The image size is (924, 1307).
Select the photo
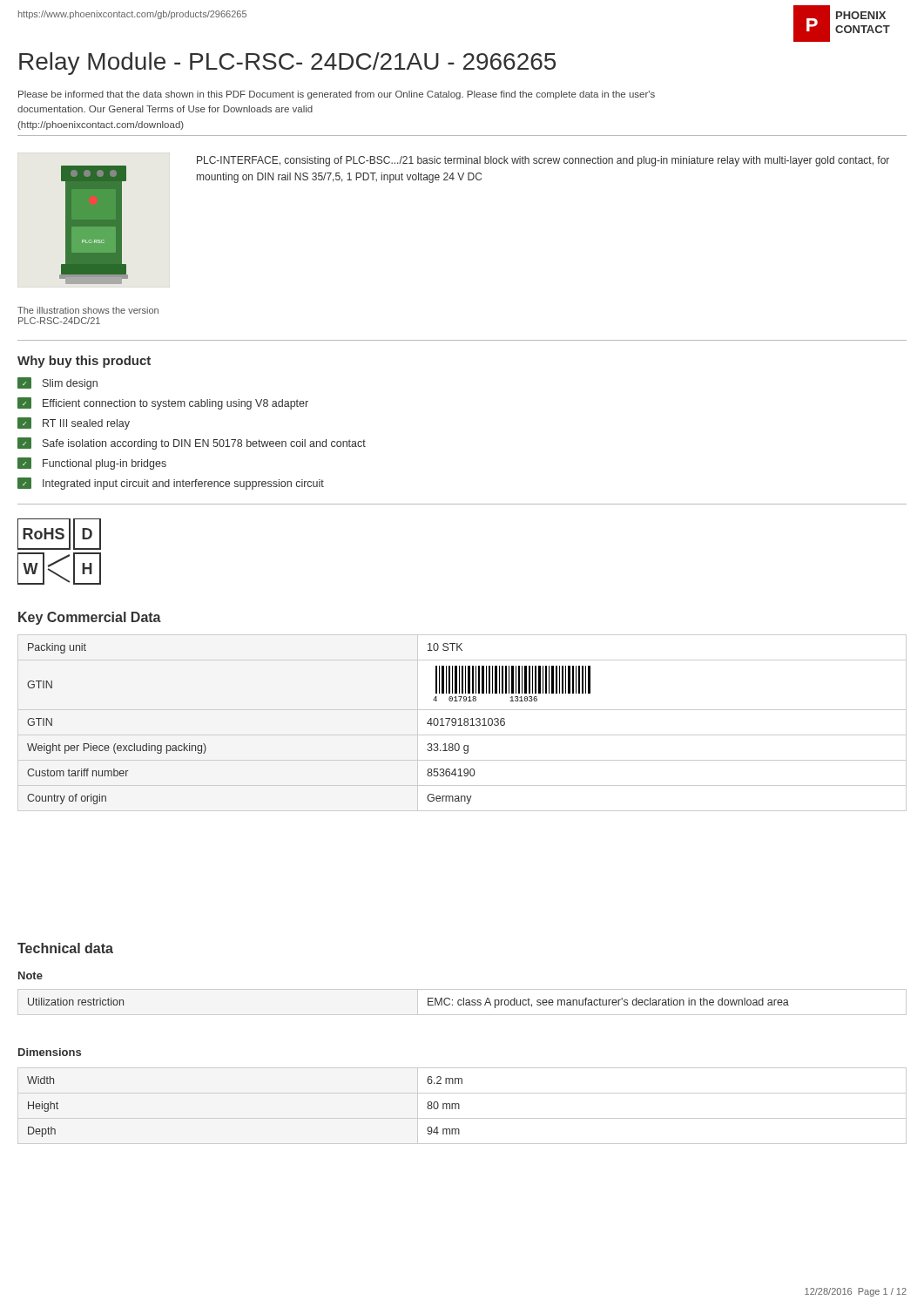100,224
